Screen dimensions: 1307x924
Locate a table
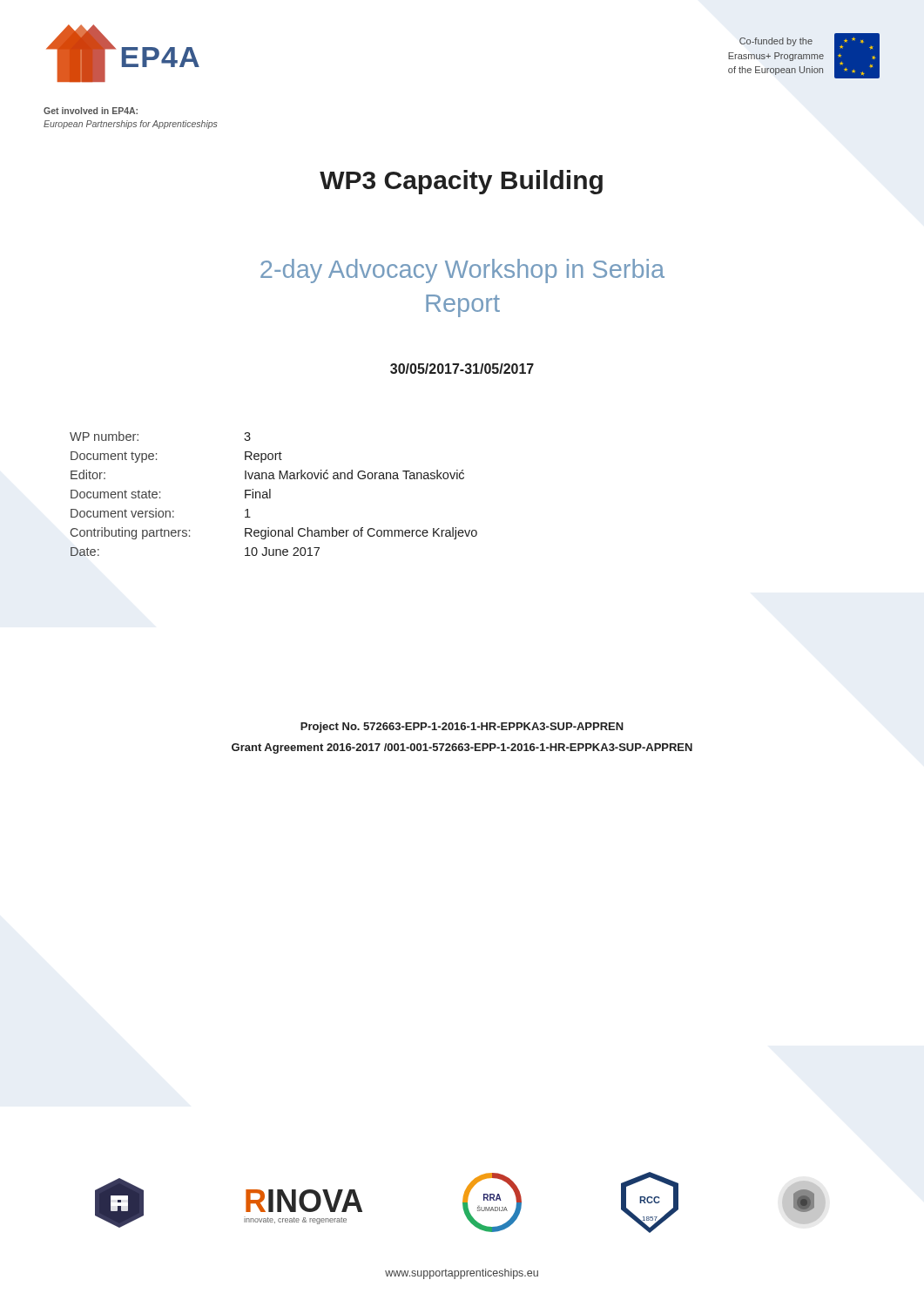click(x=374, y=494)
